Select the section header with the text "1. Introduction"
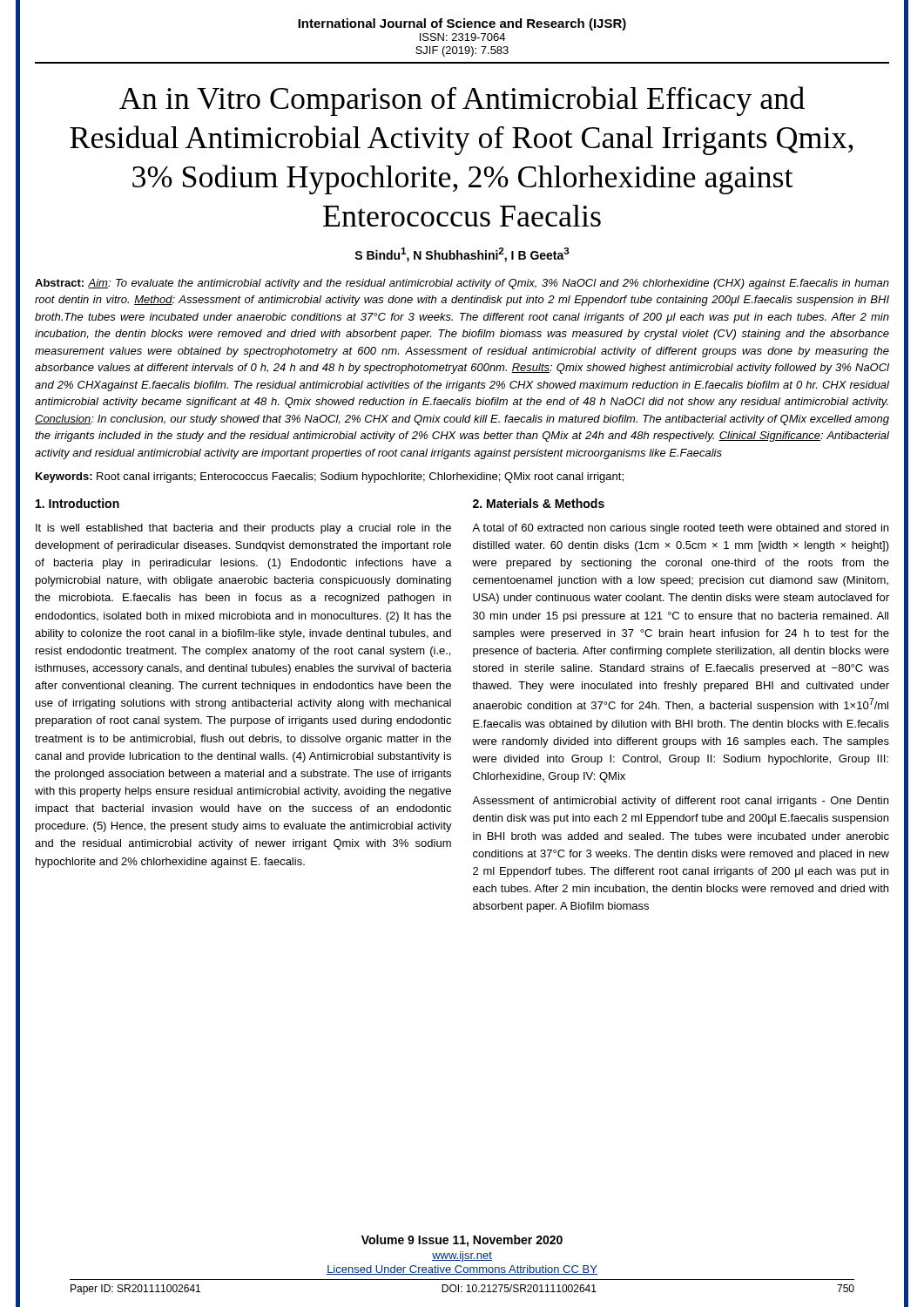The height and width of the screenshot is (1307, 924). point(77,504)
